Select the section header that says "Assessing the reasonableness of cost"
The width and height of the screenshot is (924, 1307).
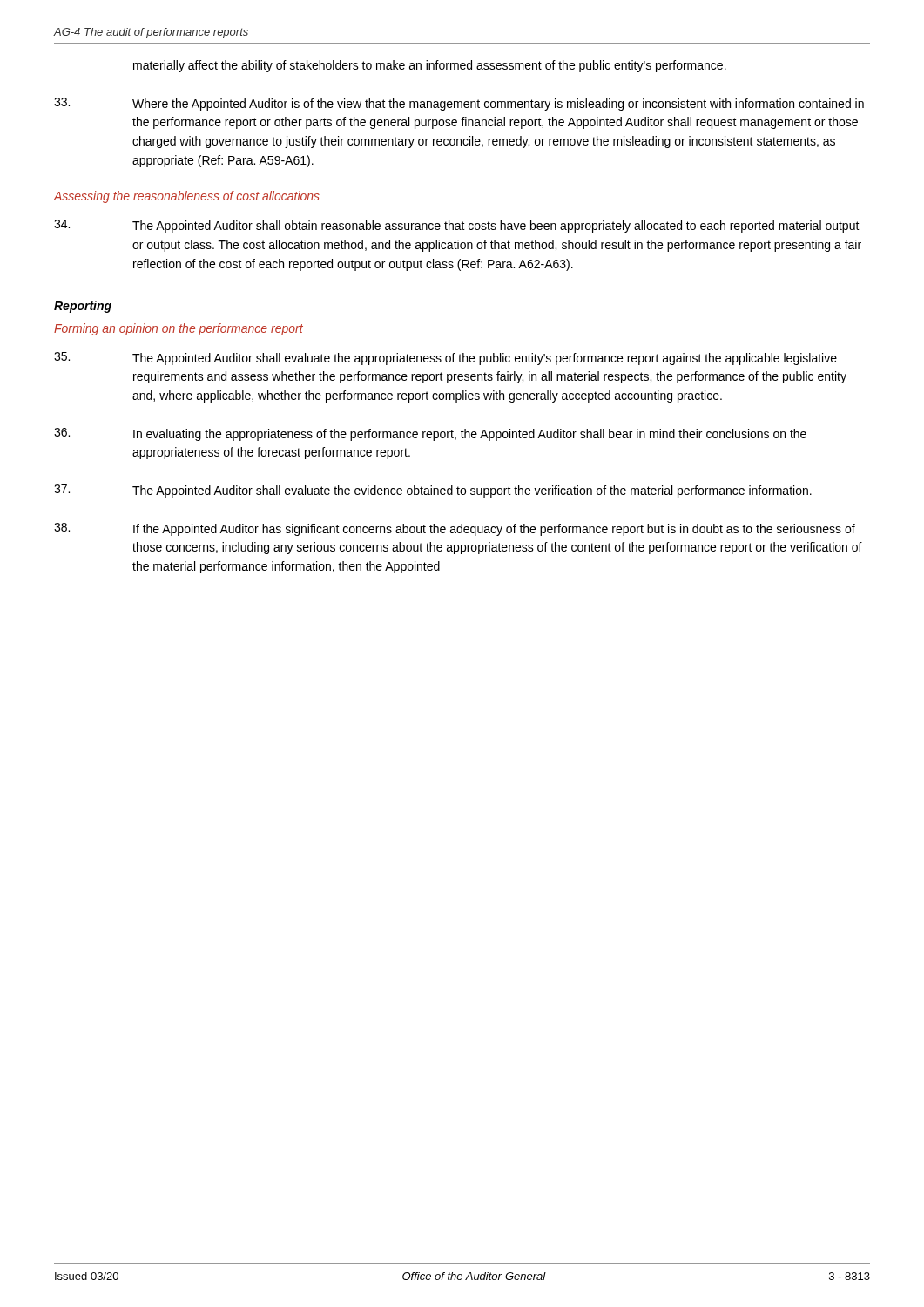pos(187,196)
